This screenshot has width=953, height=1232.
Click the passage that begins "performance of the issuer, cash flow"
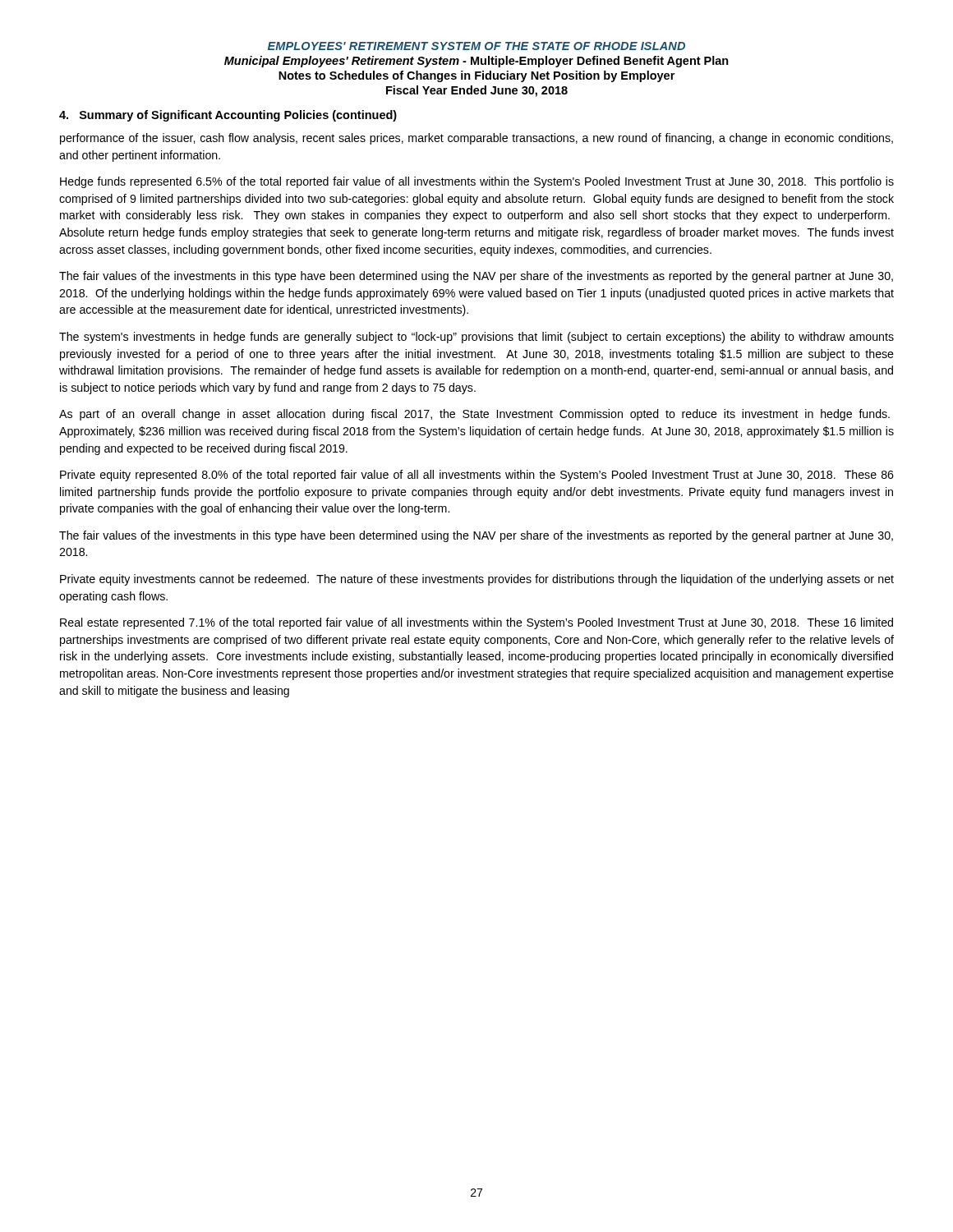click(x=476, y=146)
